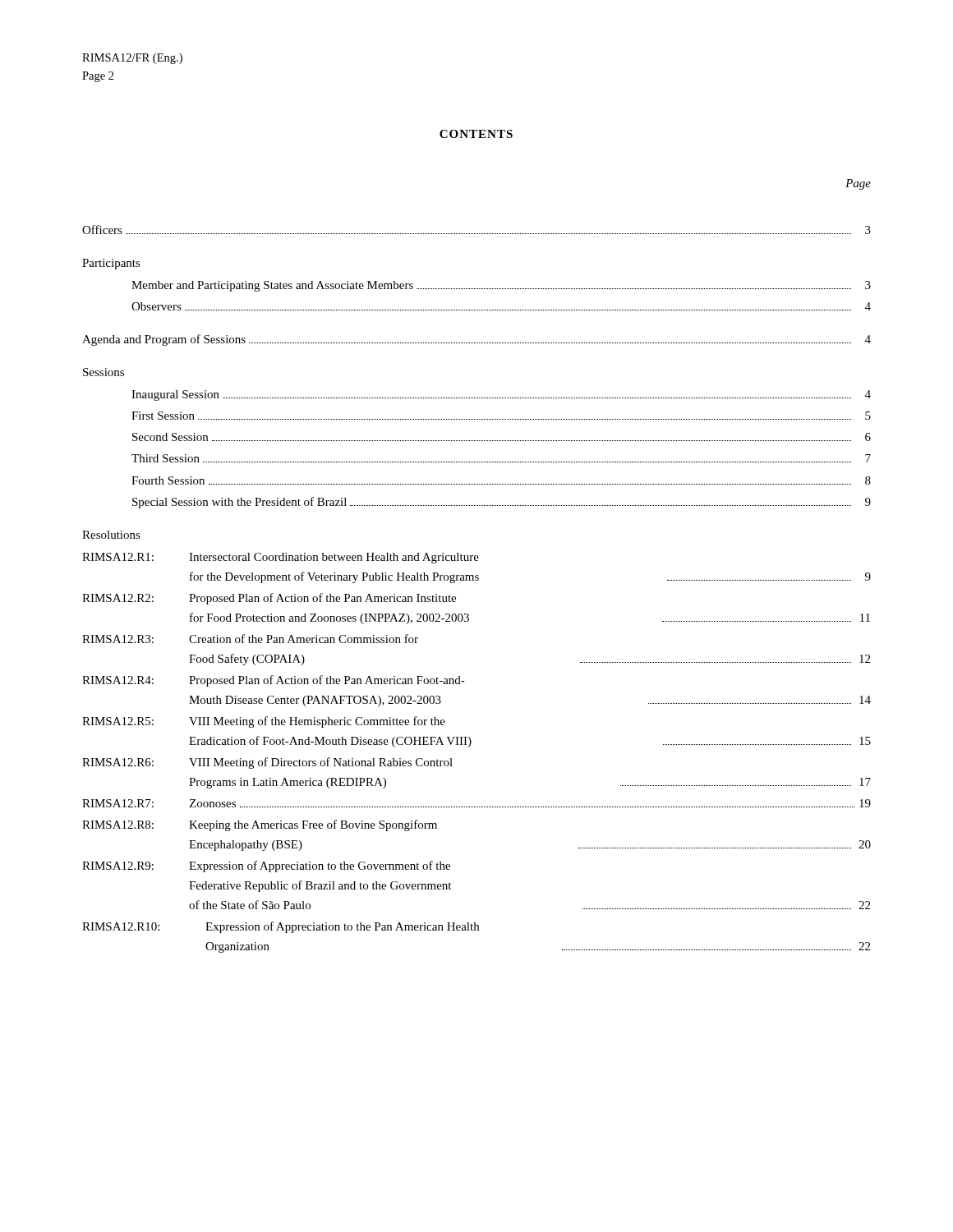Select the passage starting "Second Session 6"
The height and width of the screenshot is (1232, 953).
point(501,437)
